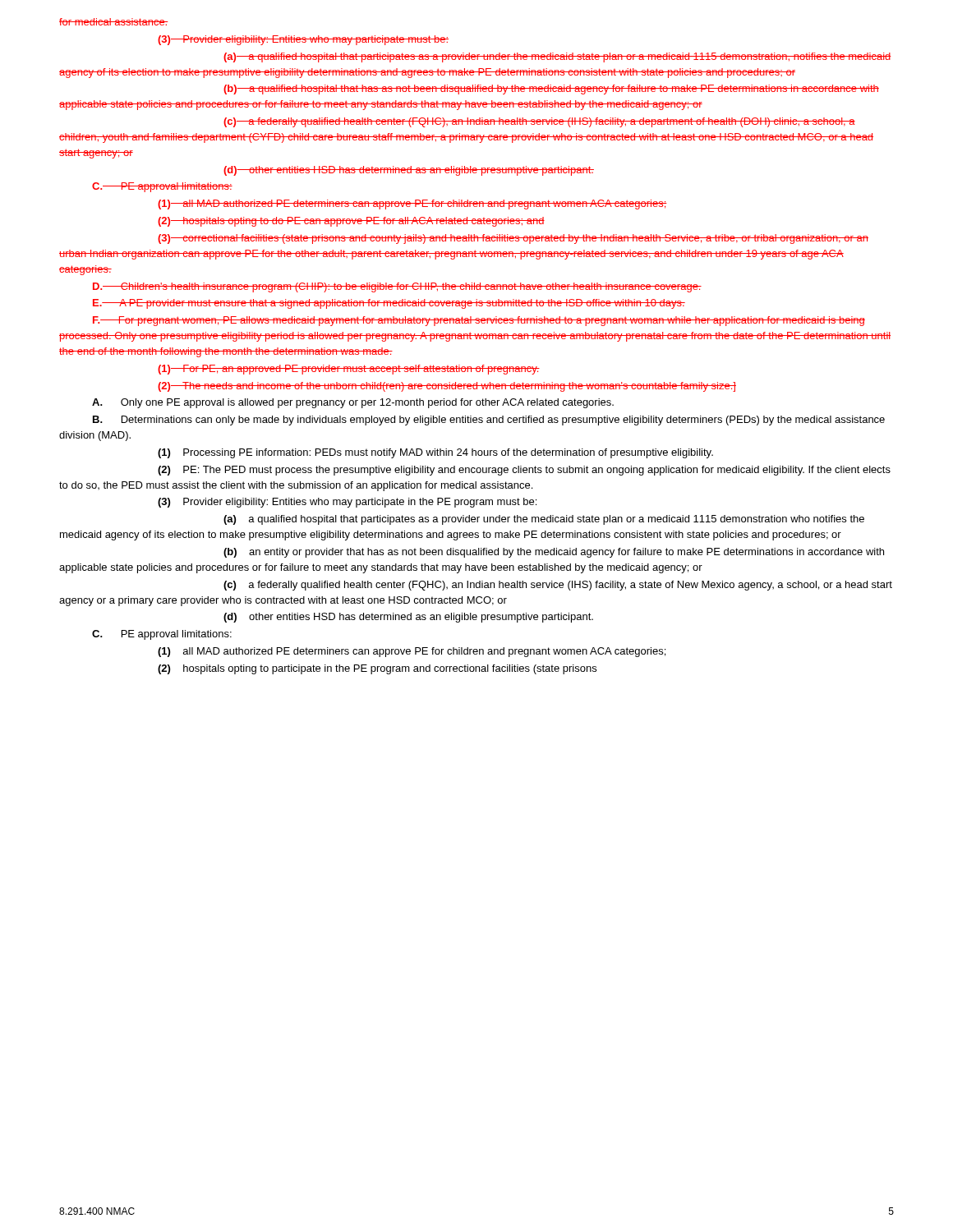
Task: Find the list item containing "D. Children's health insurance program"
Action: pyautogui.click(x=476, y=287)
